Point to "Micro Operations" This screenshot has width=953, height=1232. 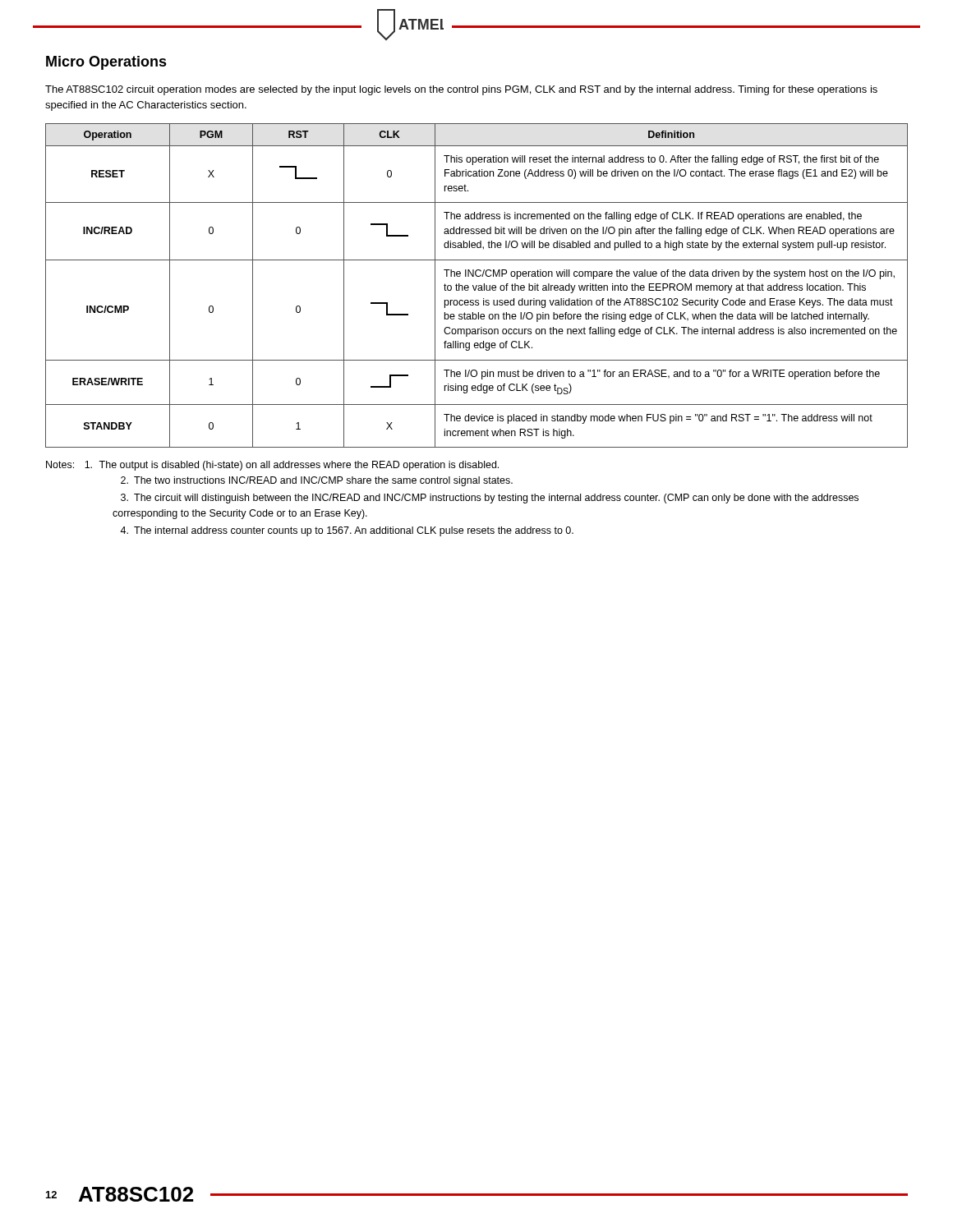(106, 62)
